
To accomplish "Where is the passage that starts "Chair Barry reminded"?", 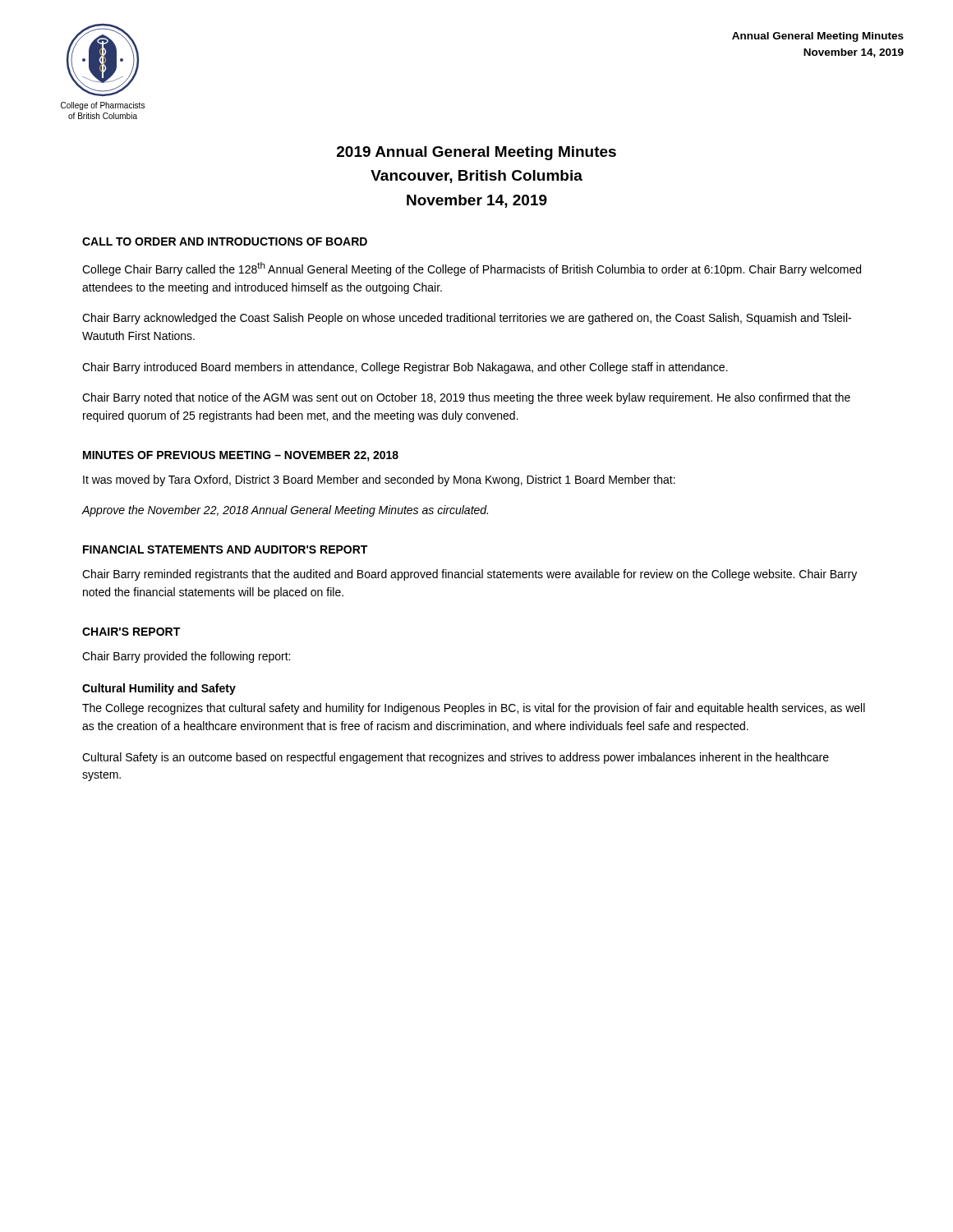I will tap(470, 583).
